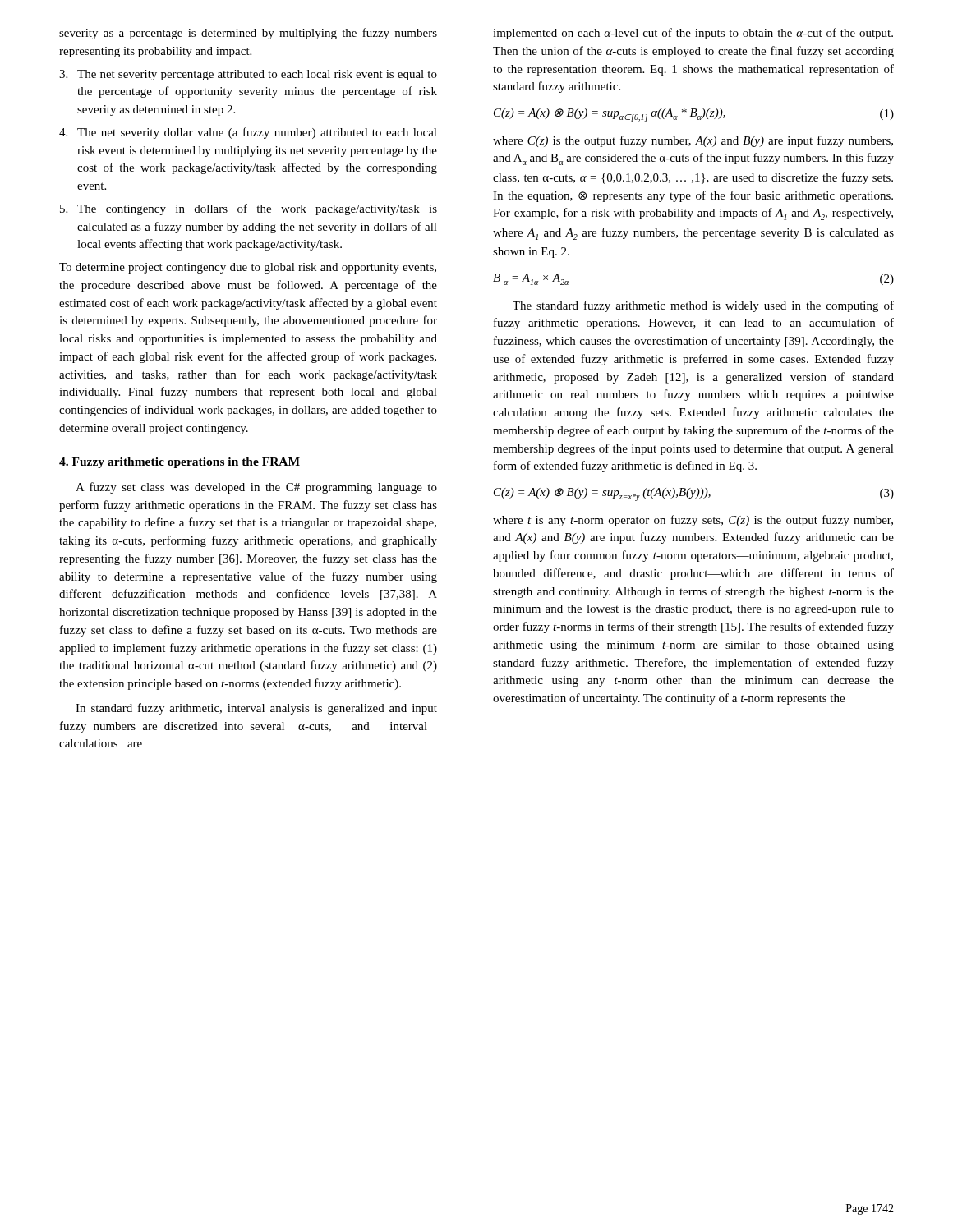Screen dimensions: 1232x953
Task: Point to the block beginning "4. The net severity dollar value"
Action: pyautogui.click(x=248, y=160)
